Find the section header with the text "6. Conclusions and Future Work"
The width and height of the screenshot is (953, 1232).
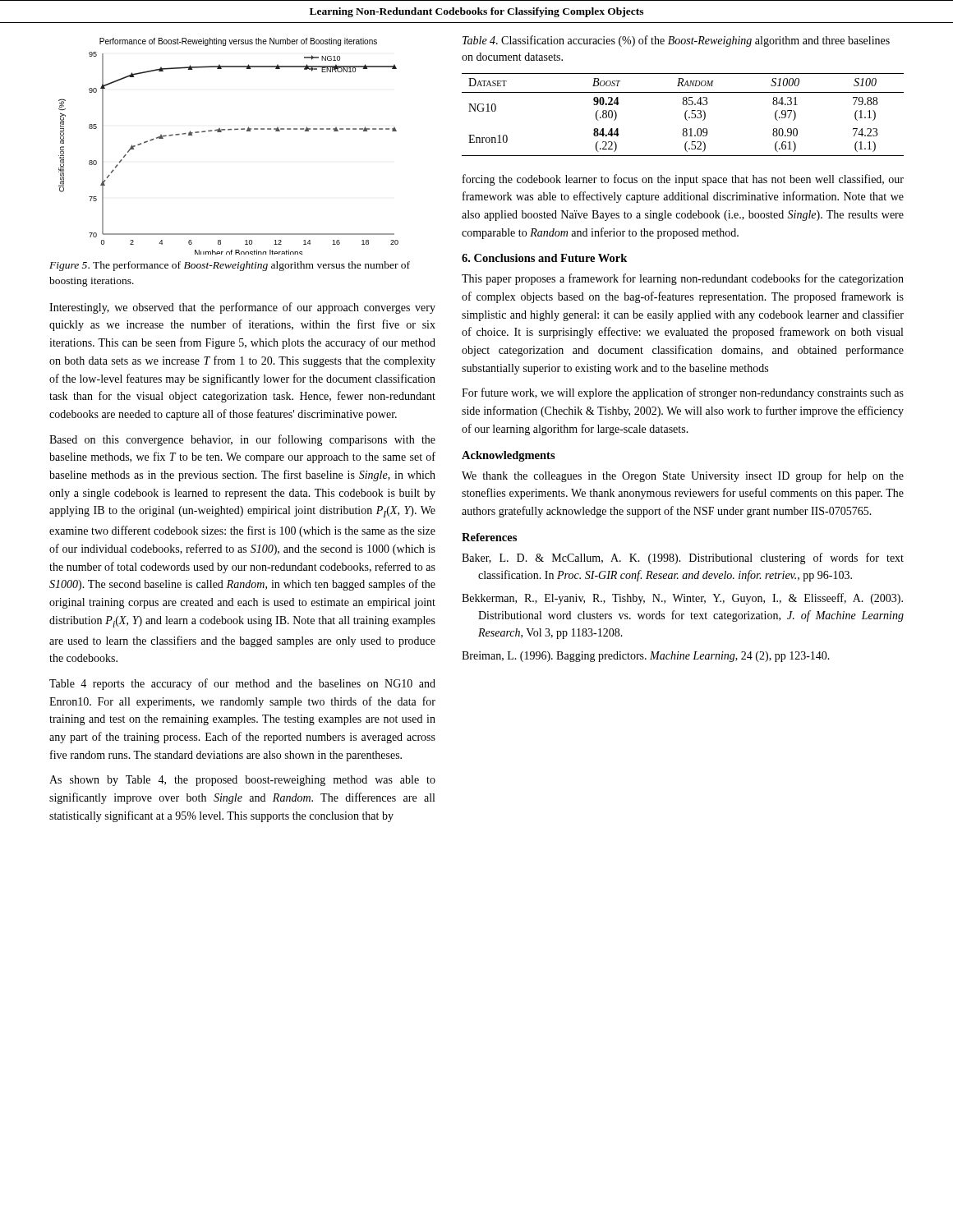544,258
